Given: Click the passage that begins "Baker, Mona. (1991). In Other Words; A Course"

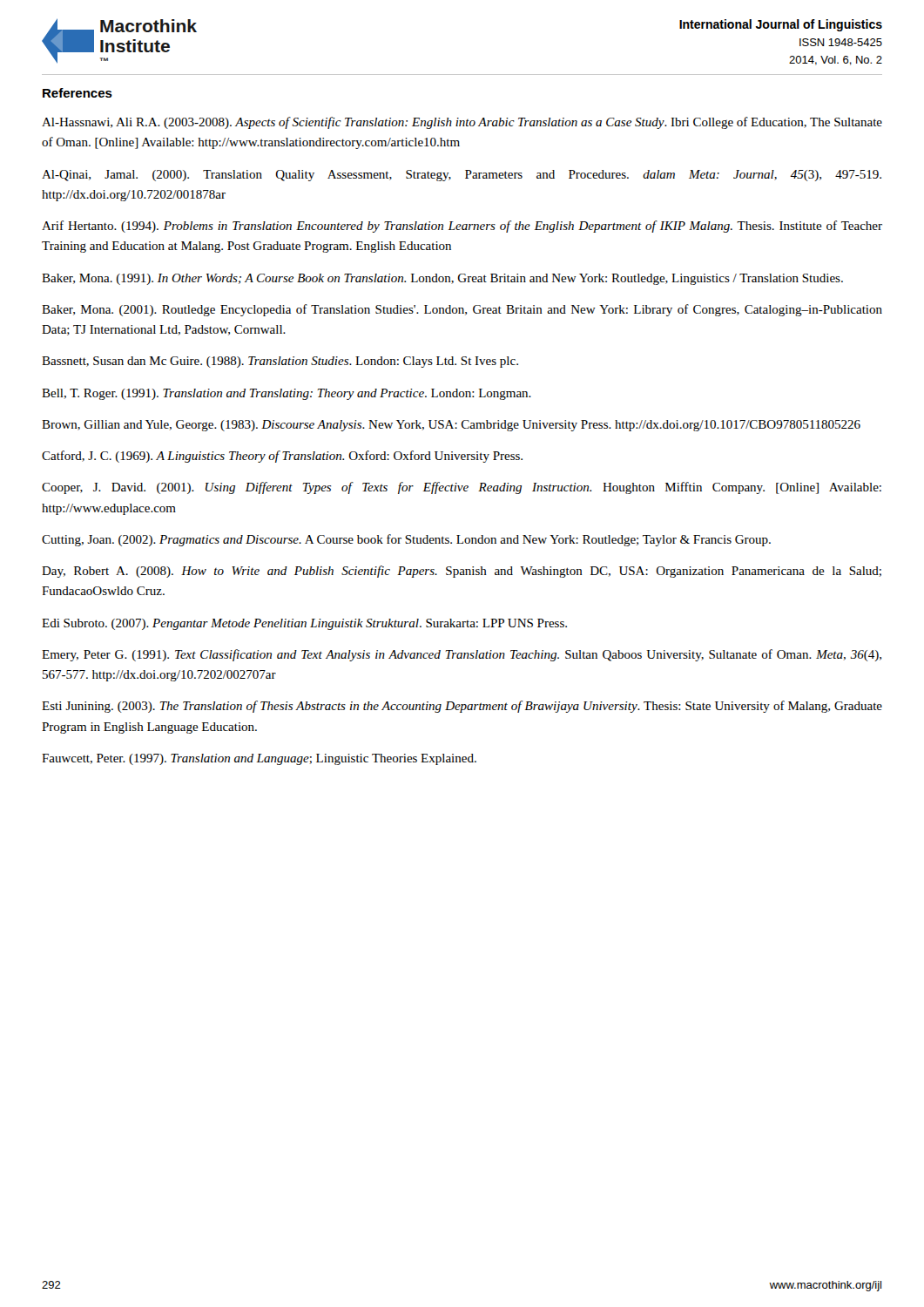Looking at the screenshot, I should 443,278.
